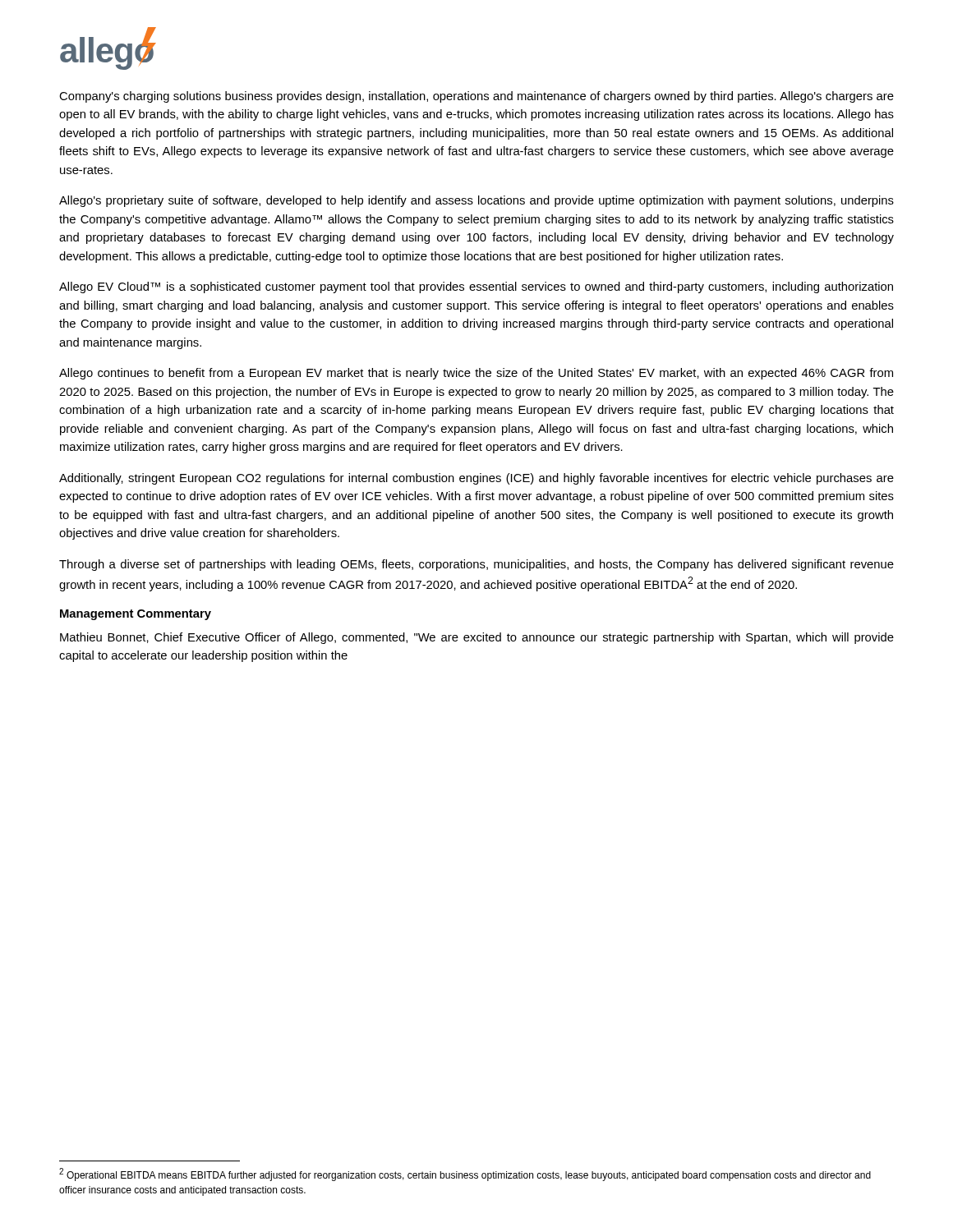Viewport: 953px width, 1232px height.
Task: Find the text block that says "Through a diverse"
Action: [476, 574]
